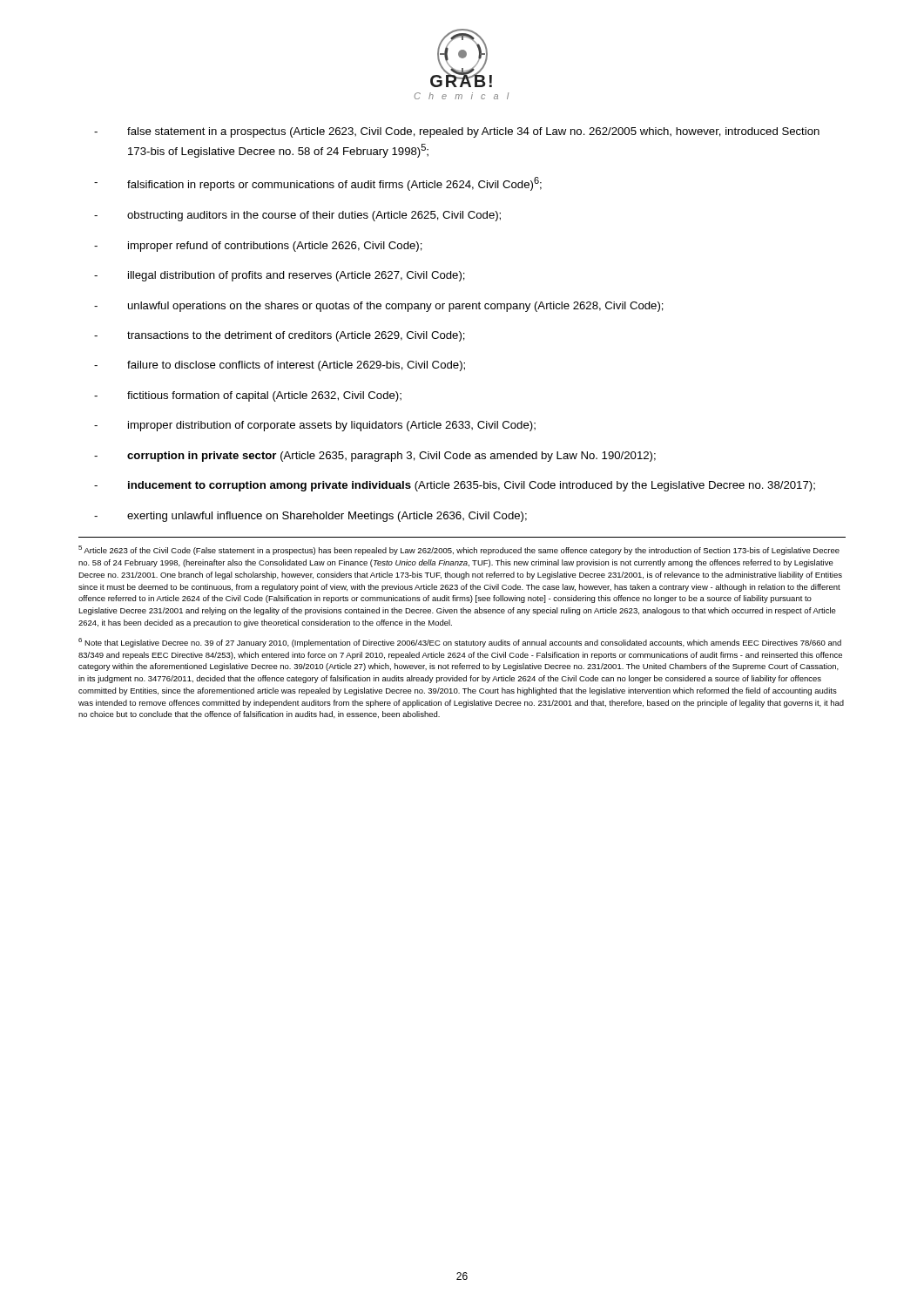Locate the block of text that opens with "- corruption in private"
This screenshot has height=1307, width=924.
coord(470,456)
